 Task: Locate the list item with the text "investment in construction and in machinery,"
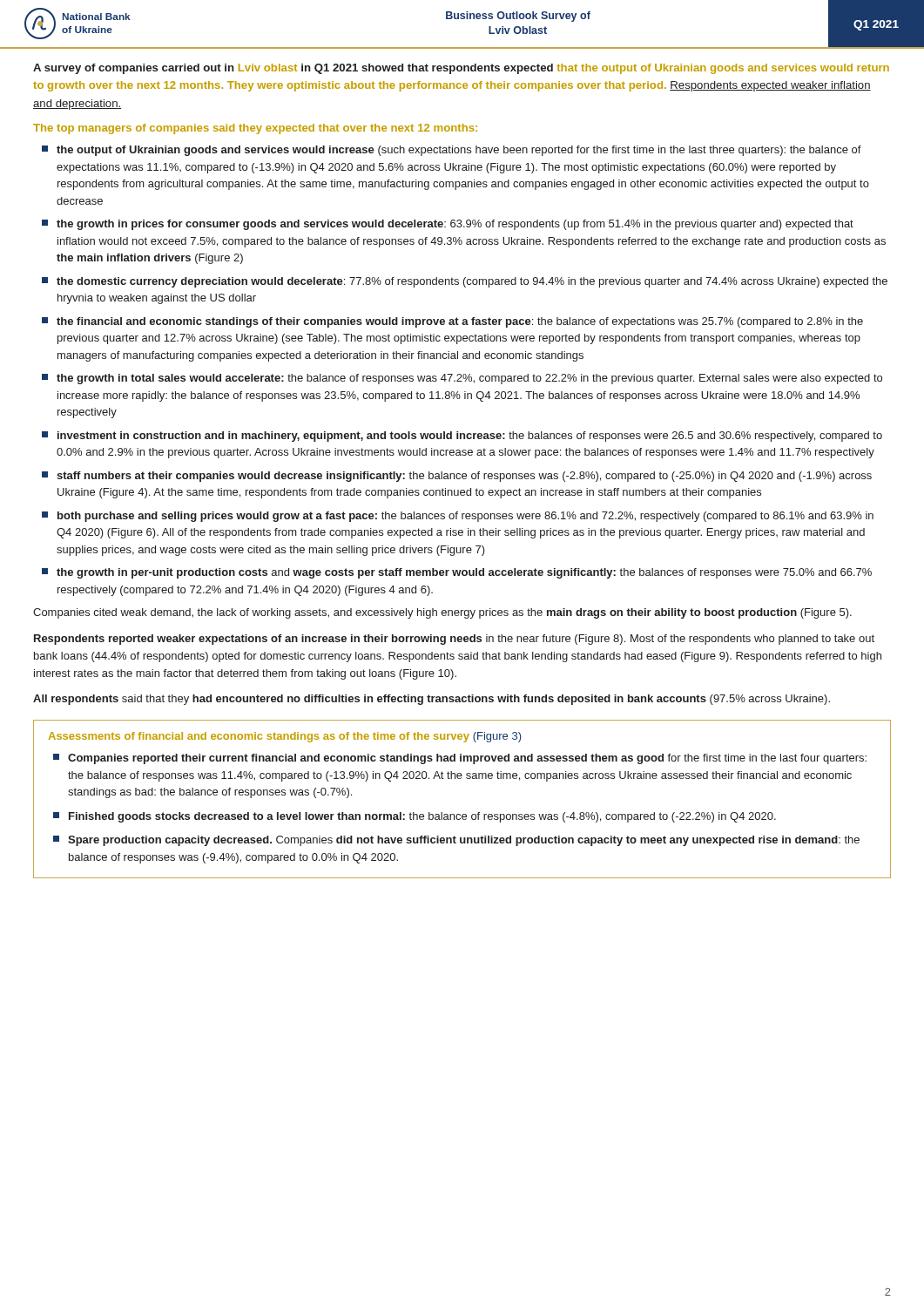(466, 444)
